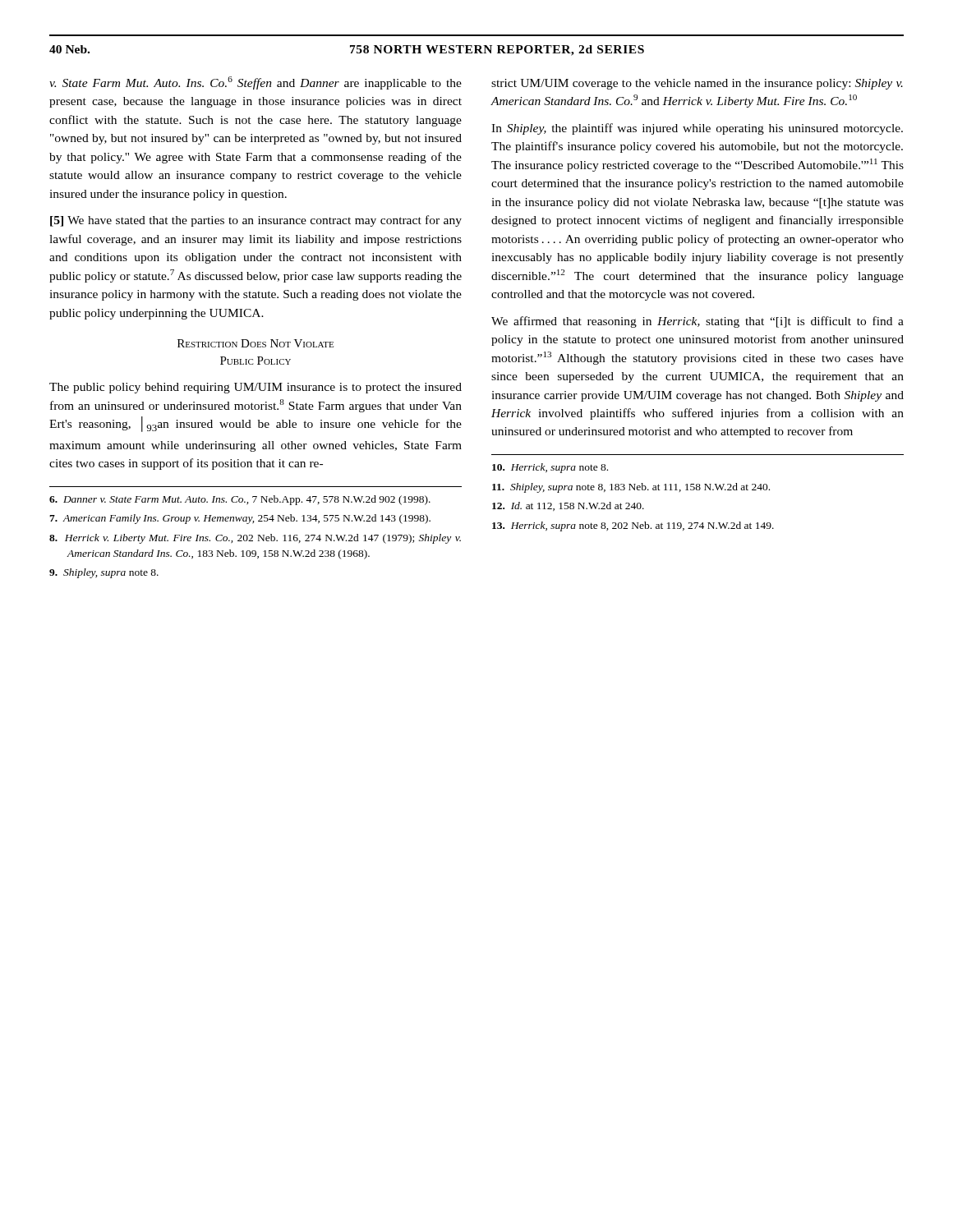Find the element starting "We affirmed that"
This screenshot has height=1232, width=953.
coord(698,376)
